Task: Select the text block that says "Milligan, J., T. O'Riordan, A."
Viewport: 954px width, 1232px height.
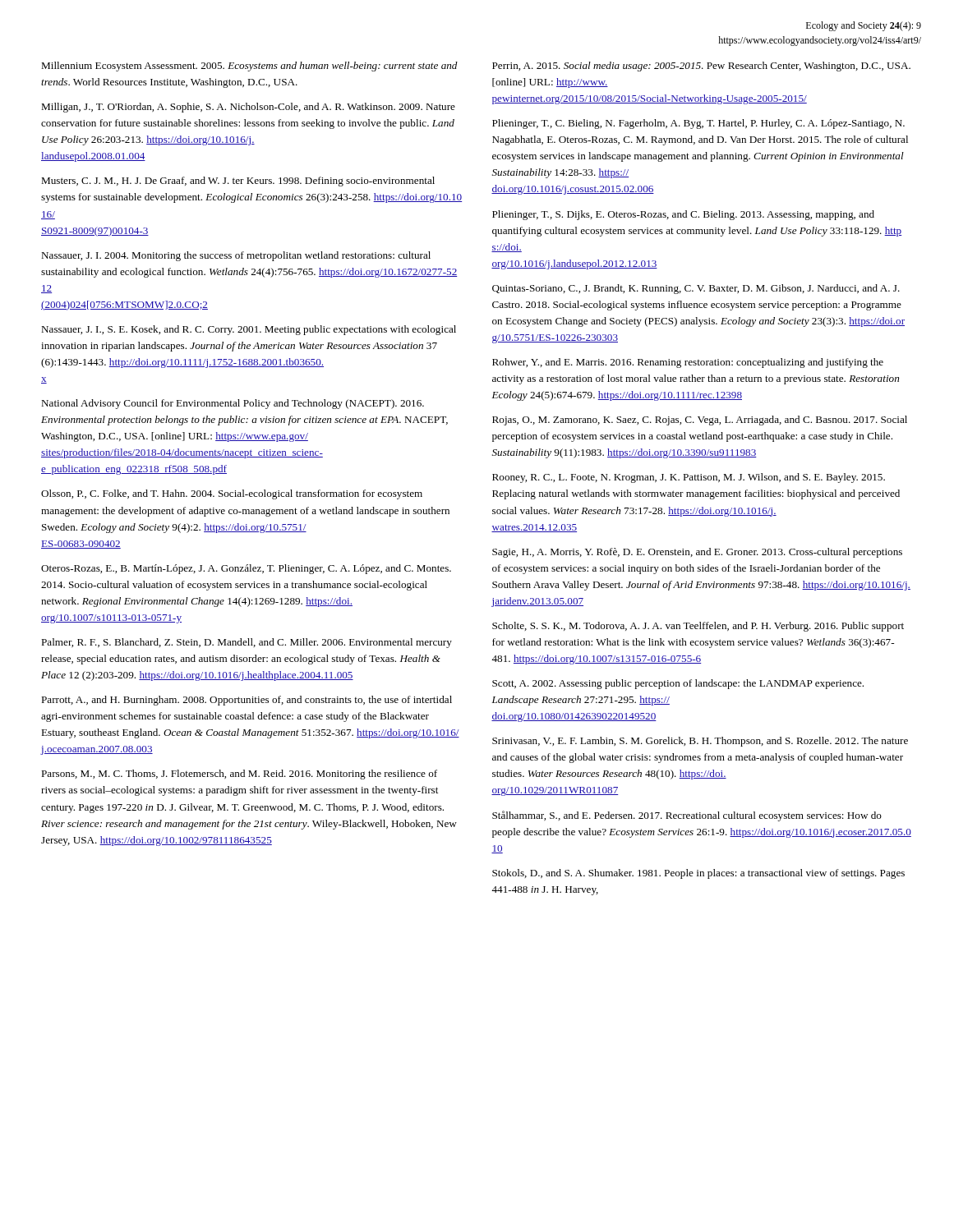Action: (x=248, y=131)
